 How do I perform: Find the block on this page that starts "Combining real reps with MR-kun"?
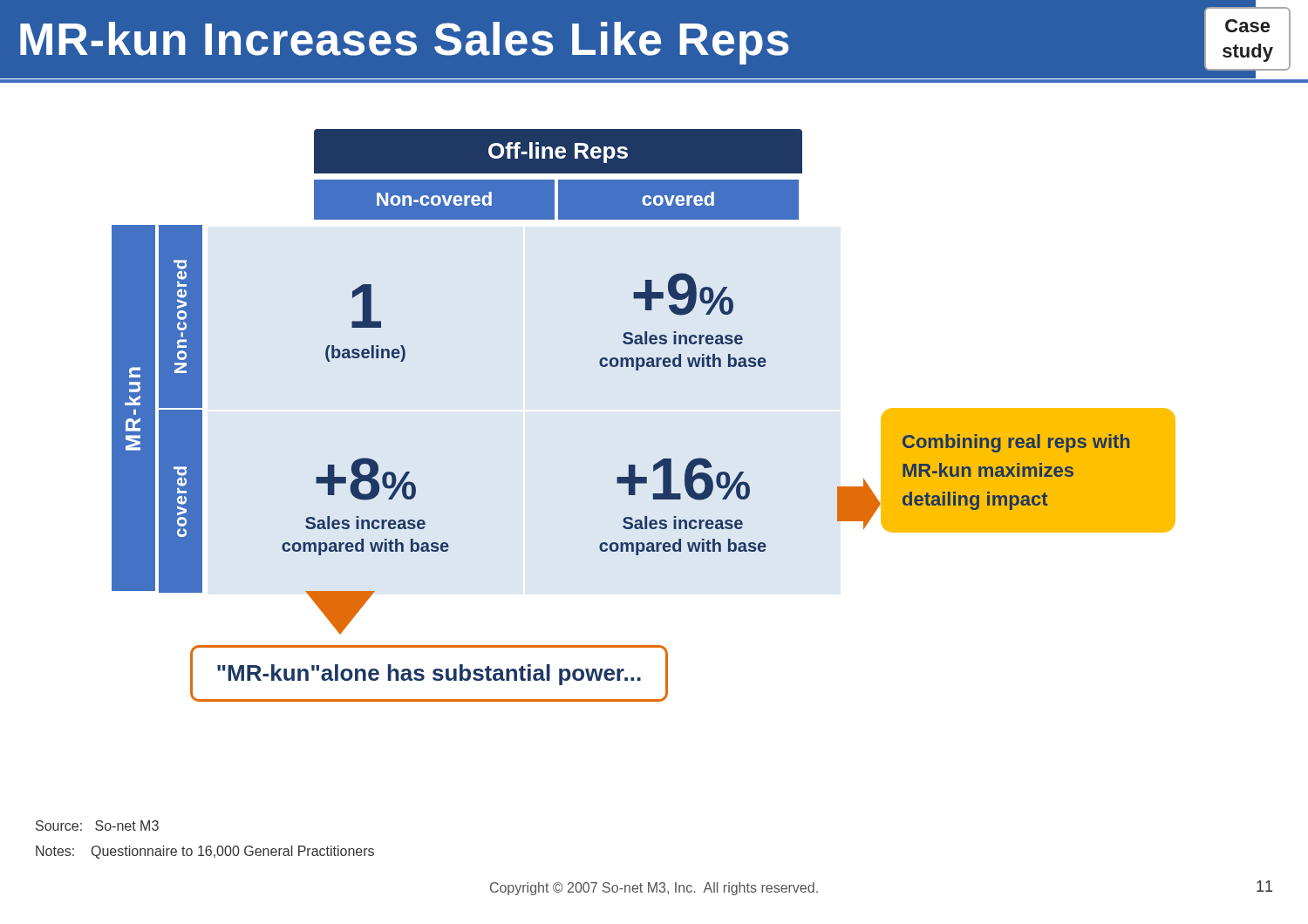coord(1016,470)
